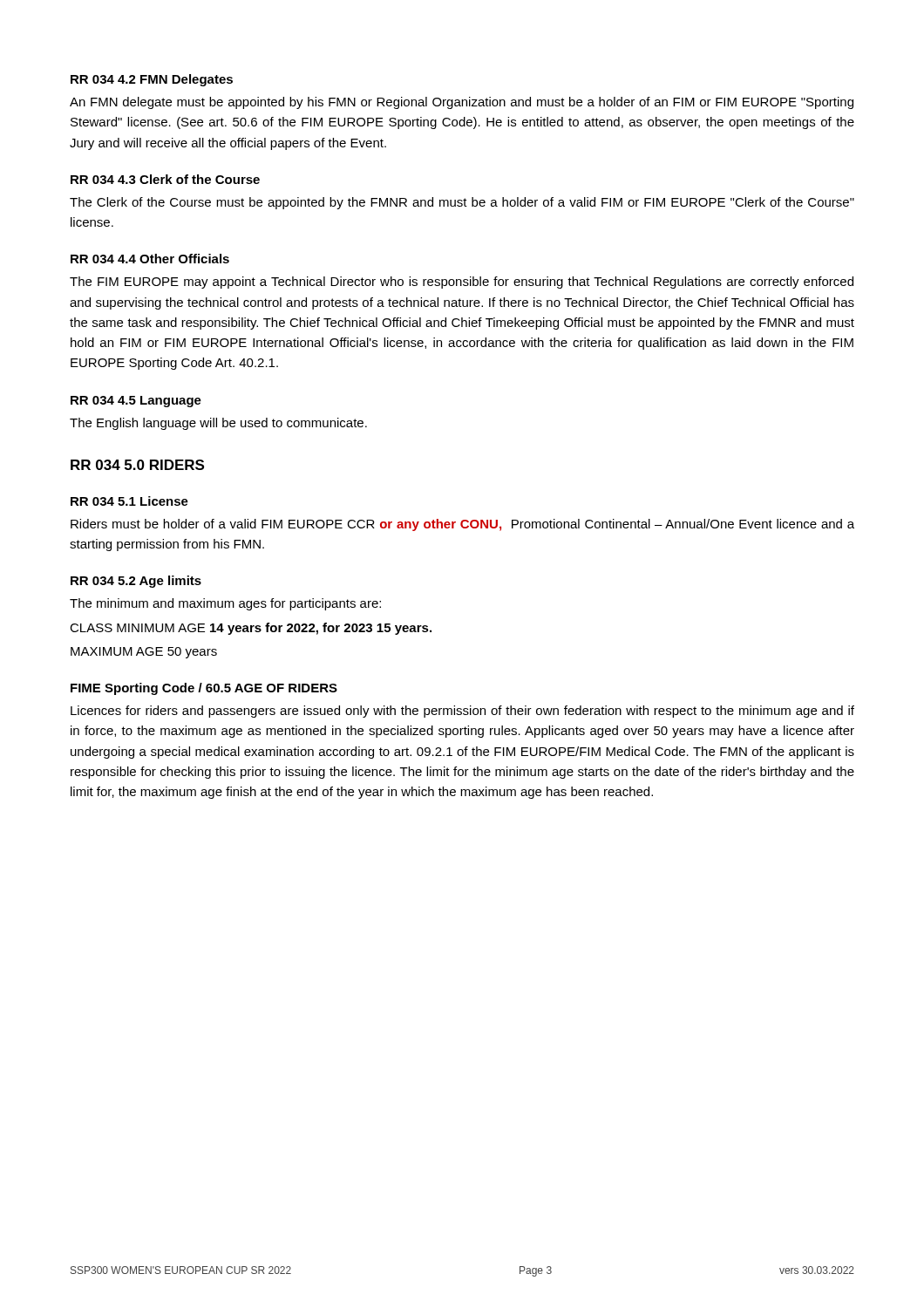Locate the text block that says "The minimum and maximum ages for"

[226, 603]
